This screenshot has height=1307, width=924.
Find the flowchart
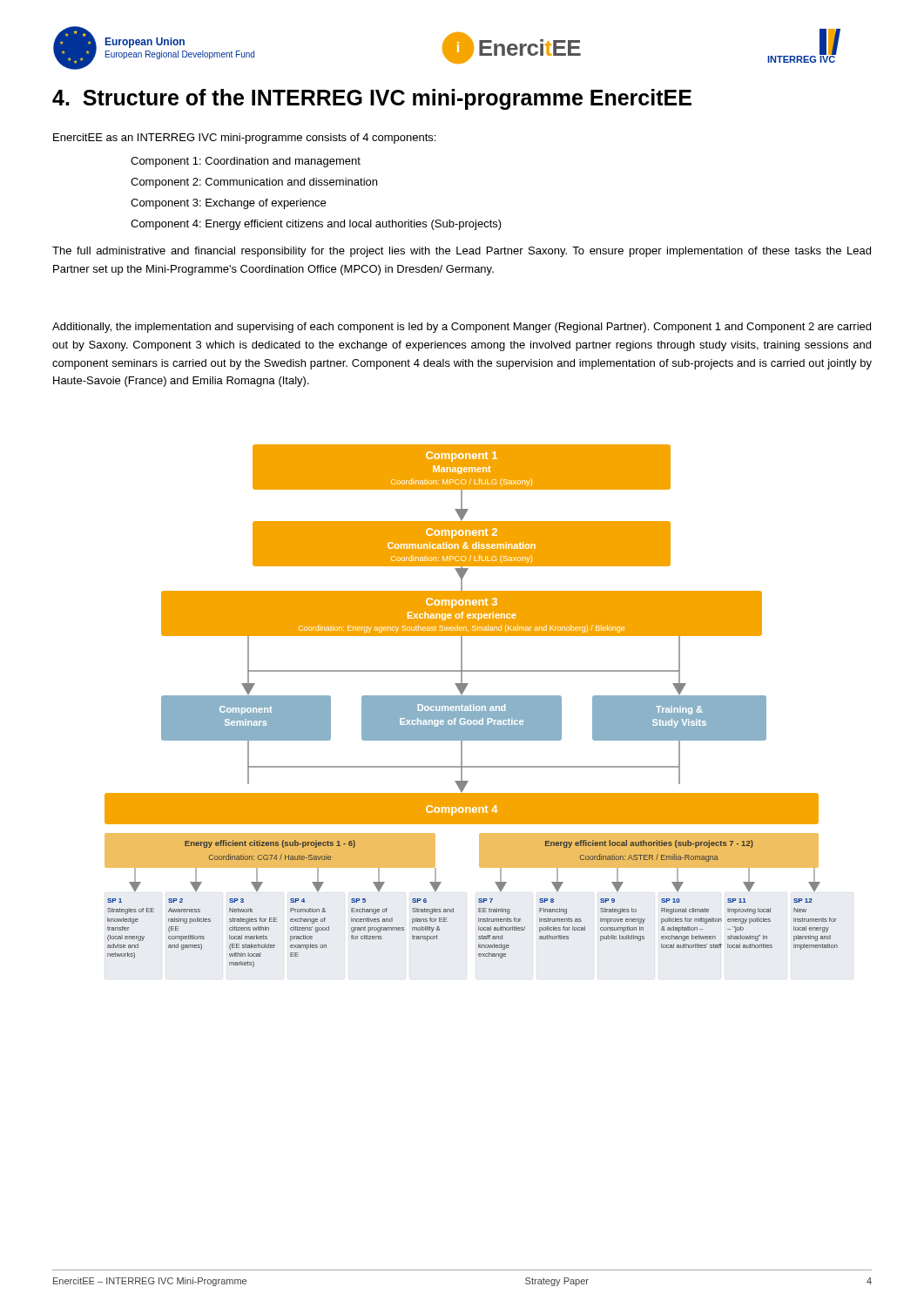(x=462, y=728)
